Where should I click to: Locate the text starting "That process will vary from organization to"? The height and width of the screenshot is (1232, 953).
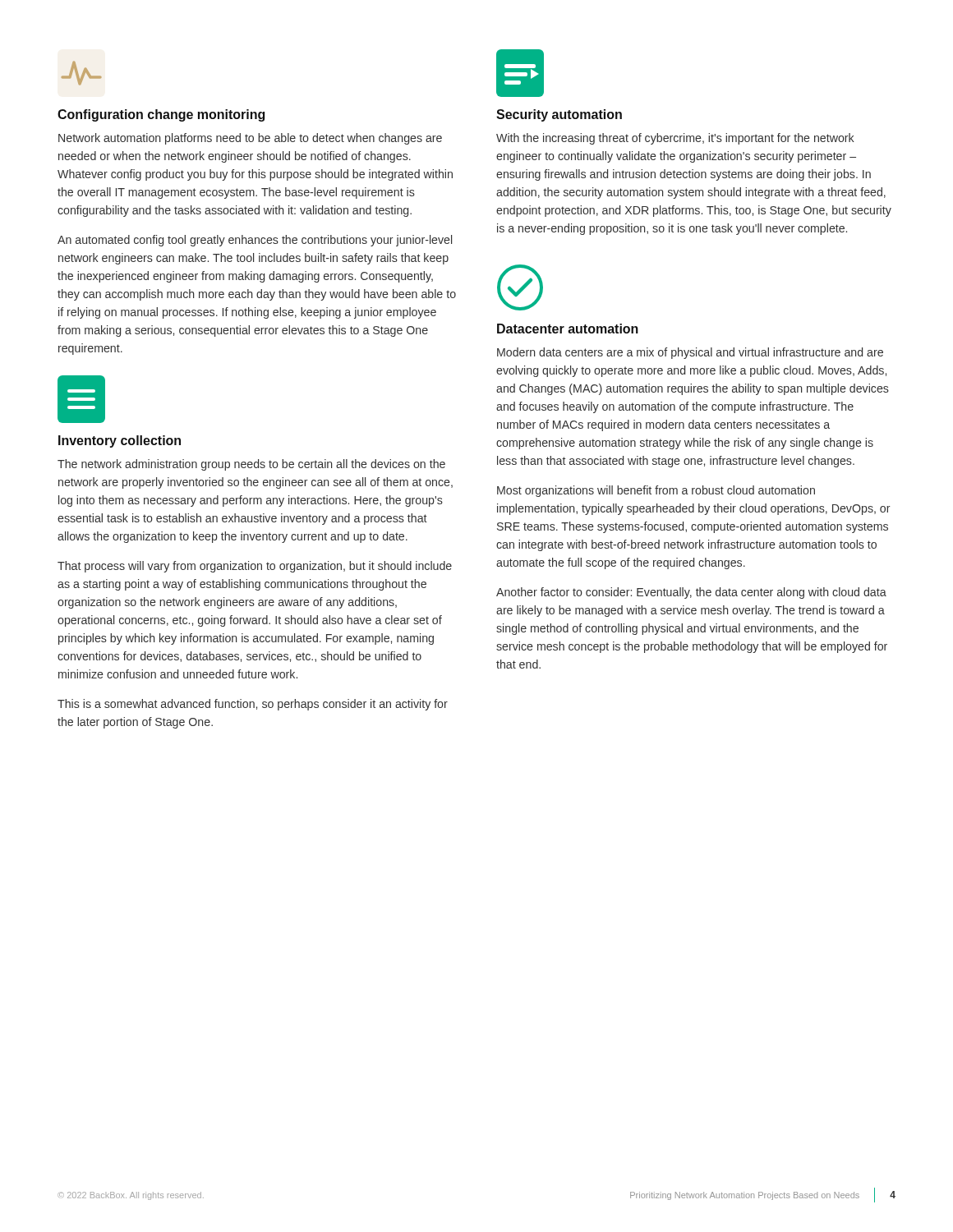tap(255, 620)
